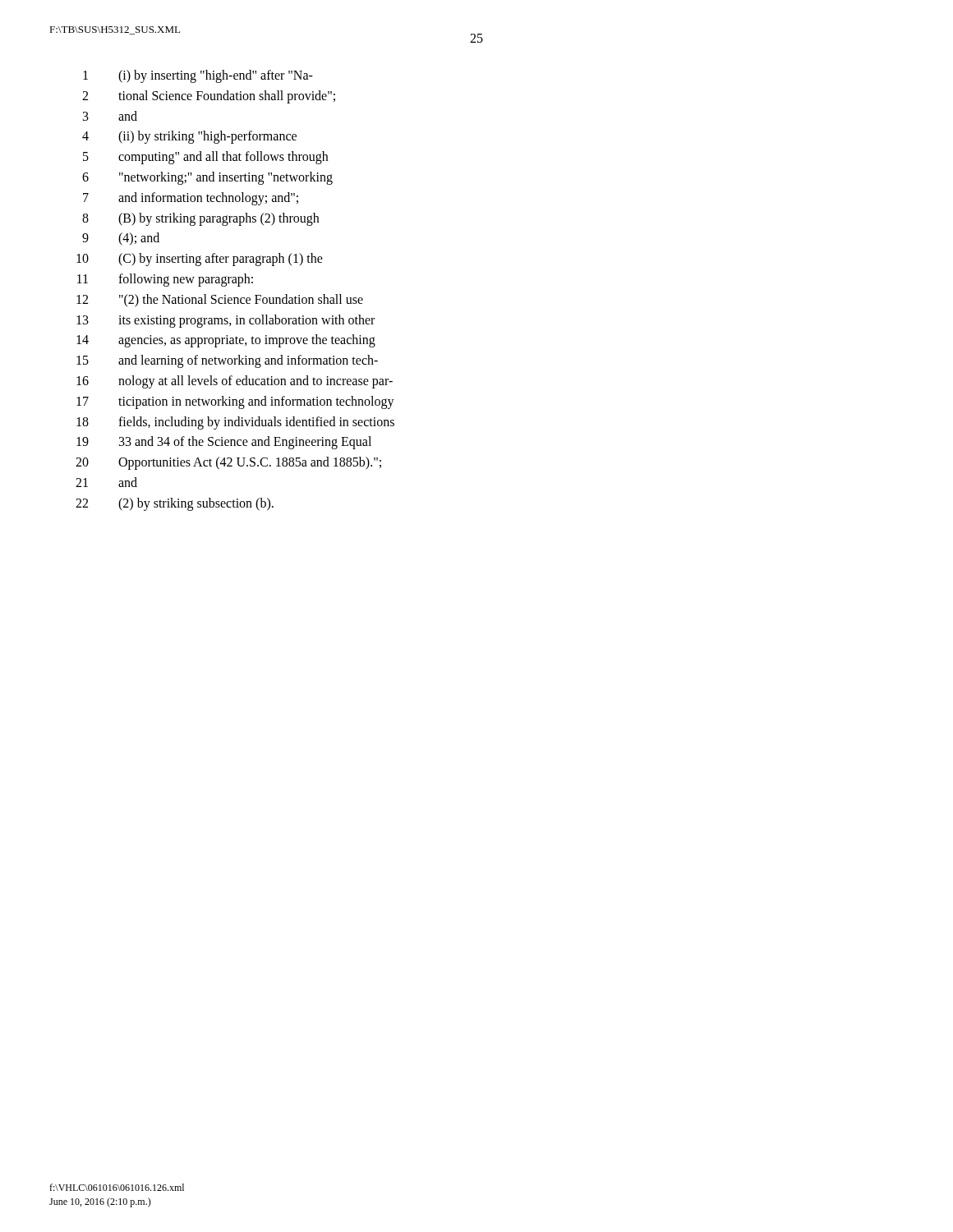Viewport: 953px width, 1232px height.
Task: Select the text starting "8 (B) by striking paragraphs (2) through"
Action: (x=200, y=219)
